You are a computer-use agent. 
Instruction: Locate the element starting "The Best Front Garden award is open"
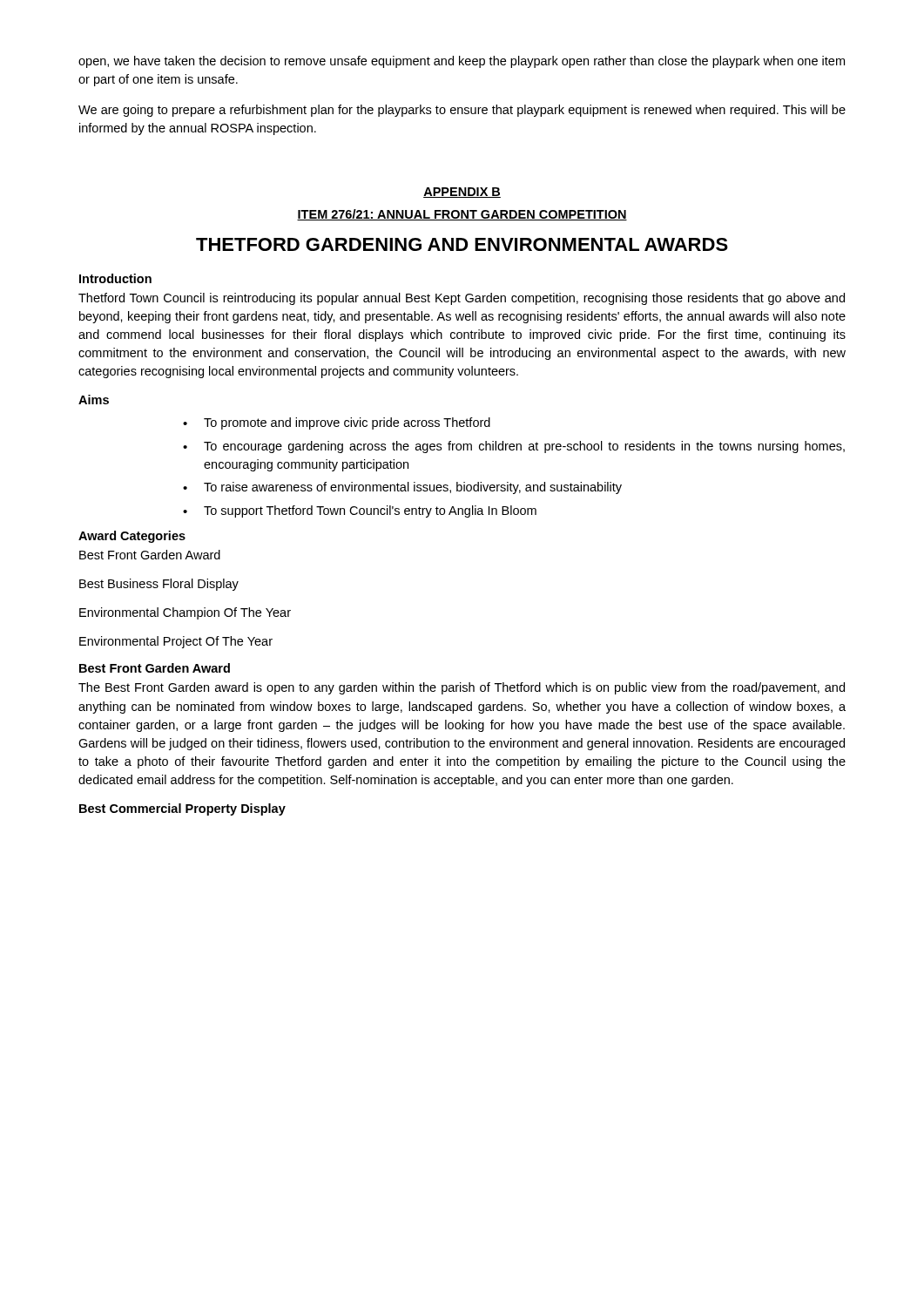coord(462,734)
